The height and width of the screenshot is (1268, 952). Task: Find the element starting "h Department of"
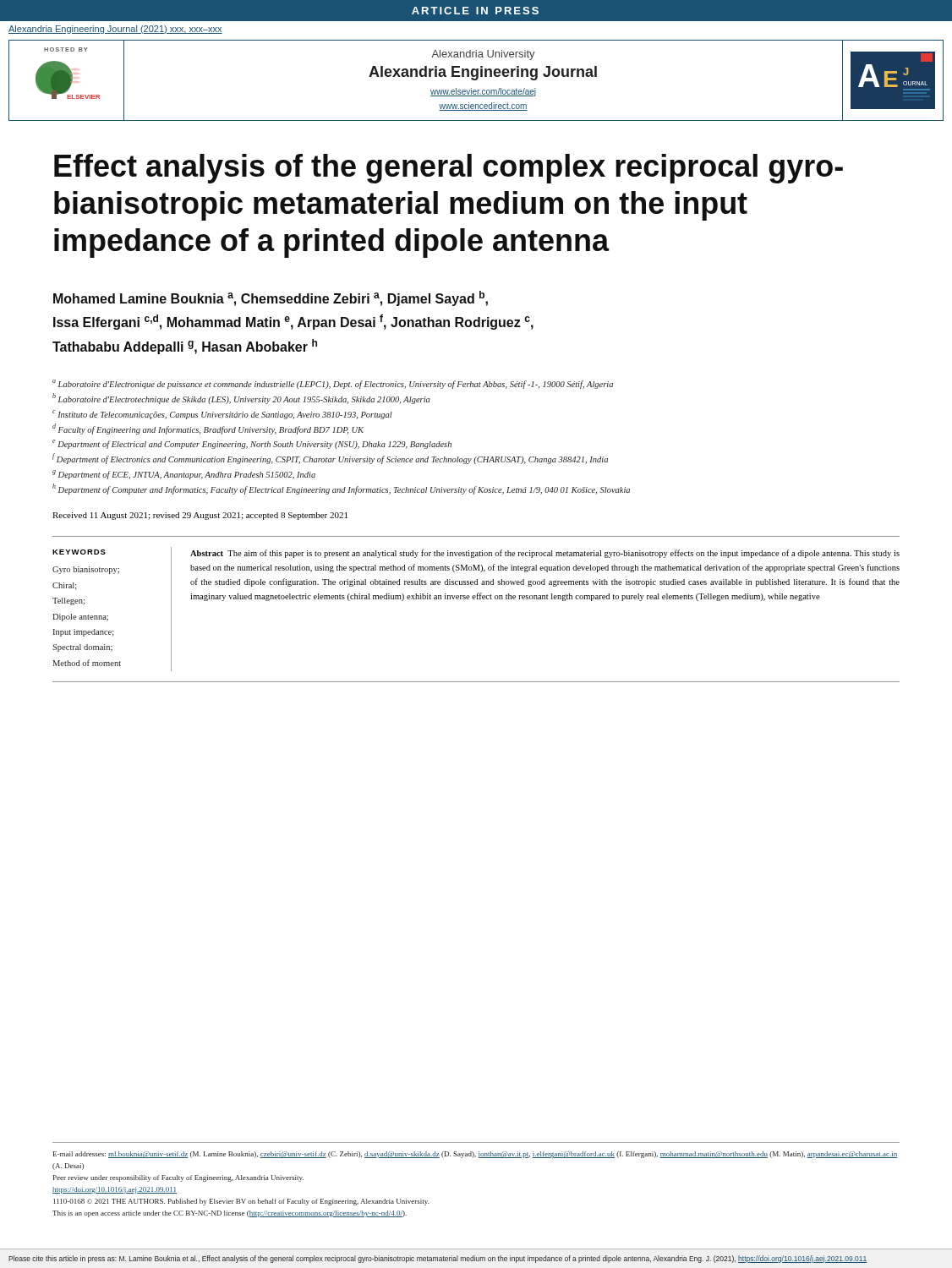click(x=341, y=488)
